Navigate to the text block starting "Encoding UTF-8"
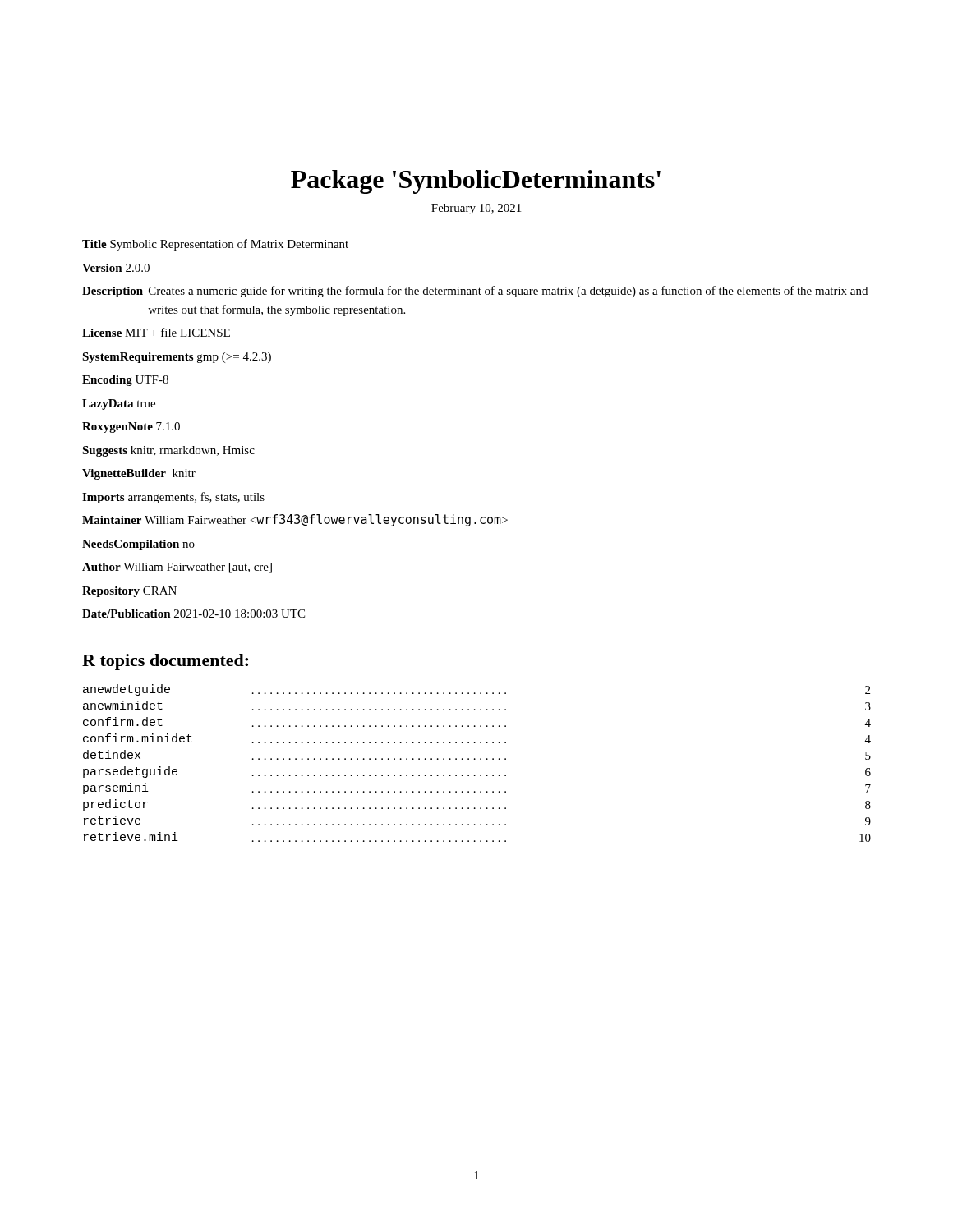This screenshot has height=1232, width=953. 125,379
